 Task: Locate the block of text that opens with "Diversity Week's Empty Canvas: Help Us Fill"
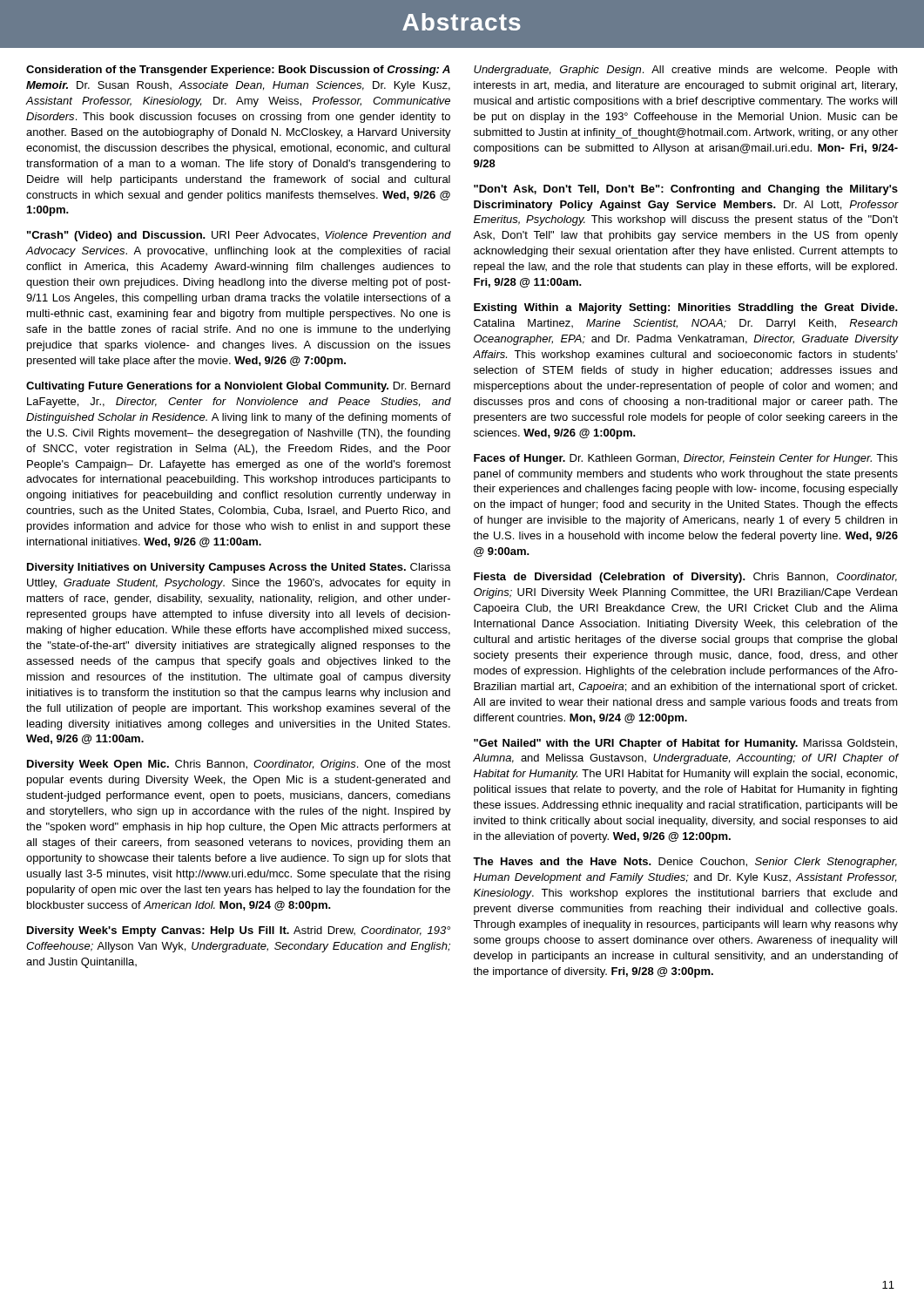click(x=240, y=70)
